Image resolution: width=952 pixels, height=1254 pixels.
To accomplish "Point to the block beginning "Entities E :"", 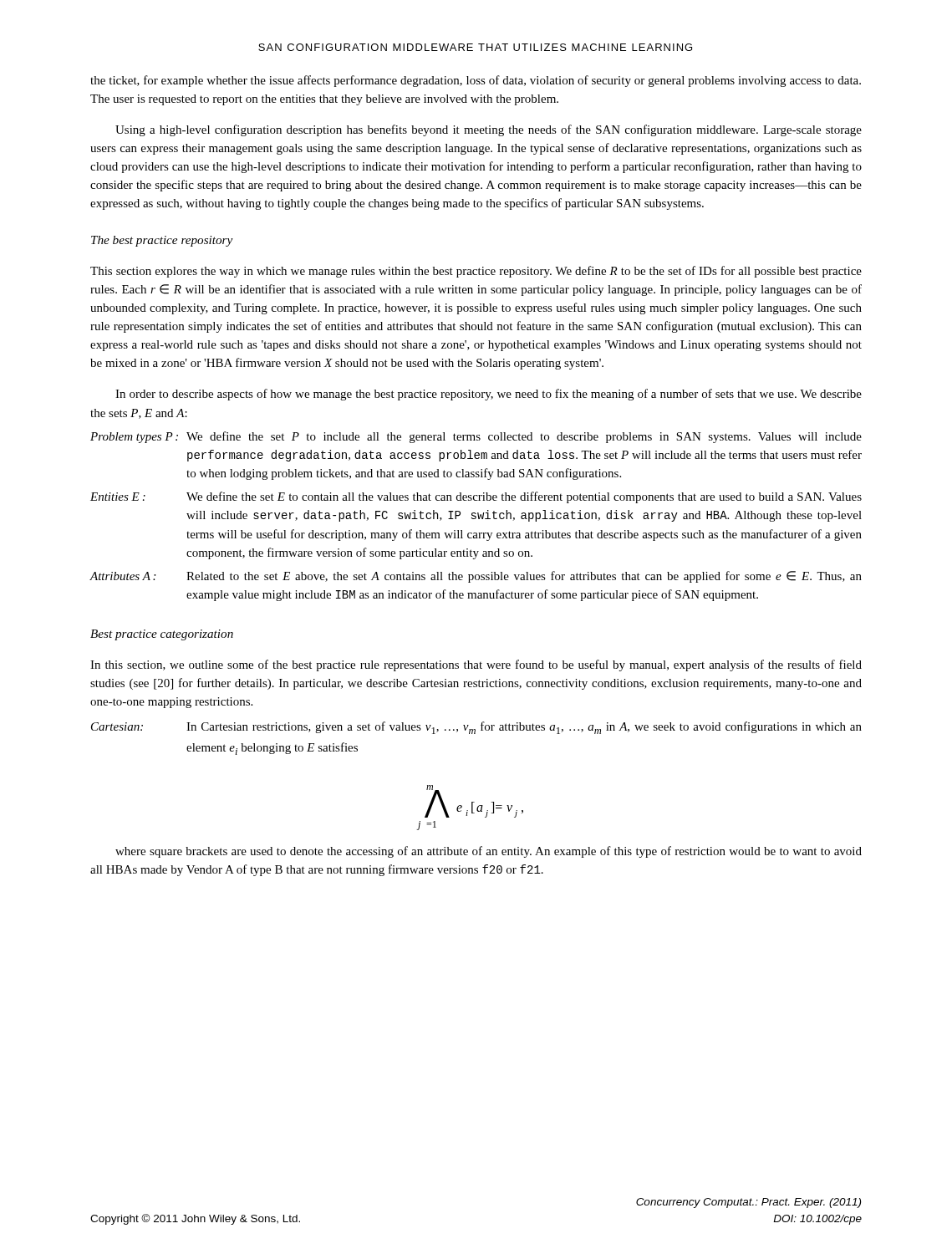I will 476,525.
